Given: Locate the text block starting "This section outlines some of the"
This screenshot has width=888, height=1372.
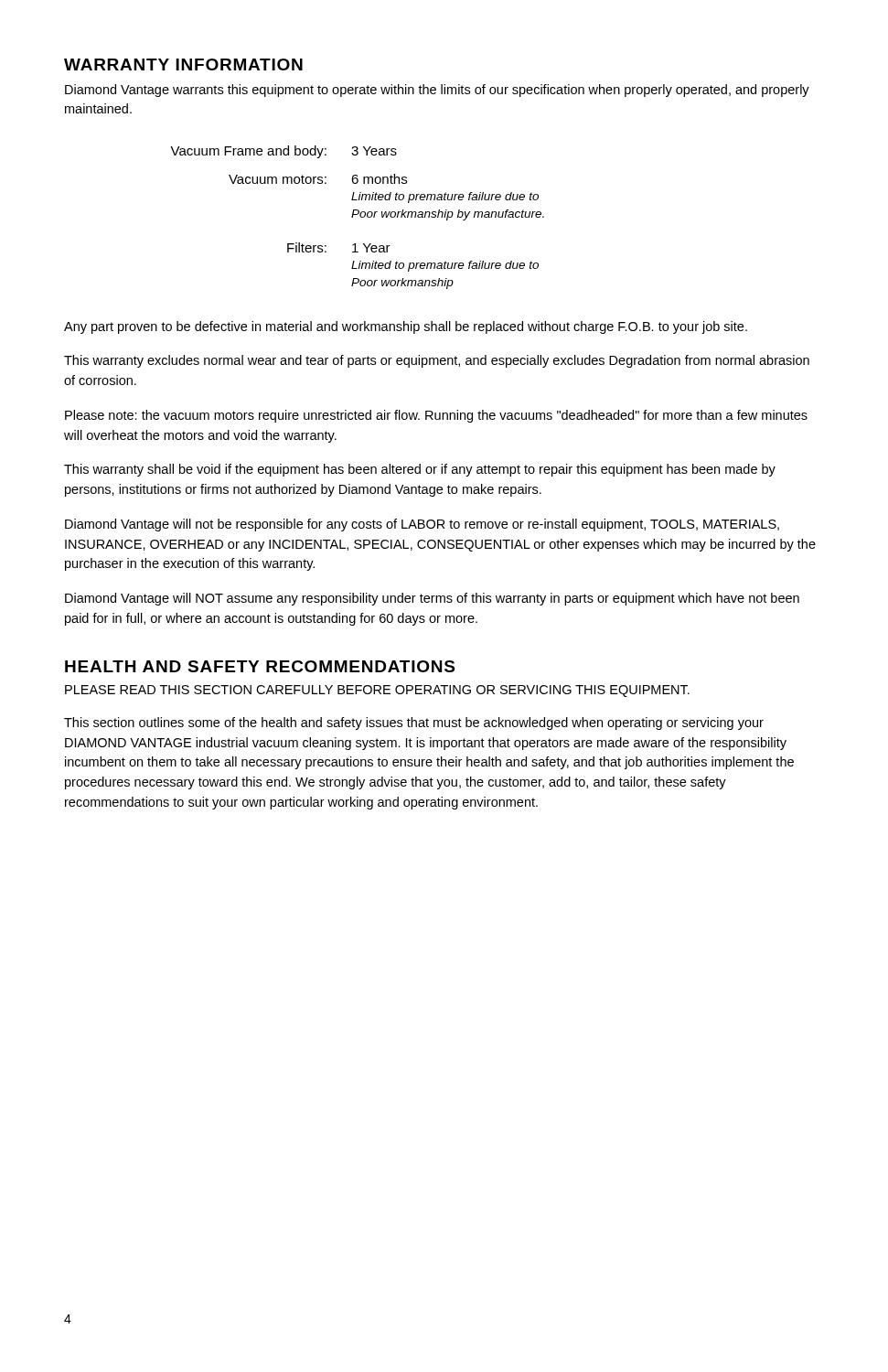Looking at the screenshot, I should pos(444,763).
